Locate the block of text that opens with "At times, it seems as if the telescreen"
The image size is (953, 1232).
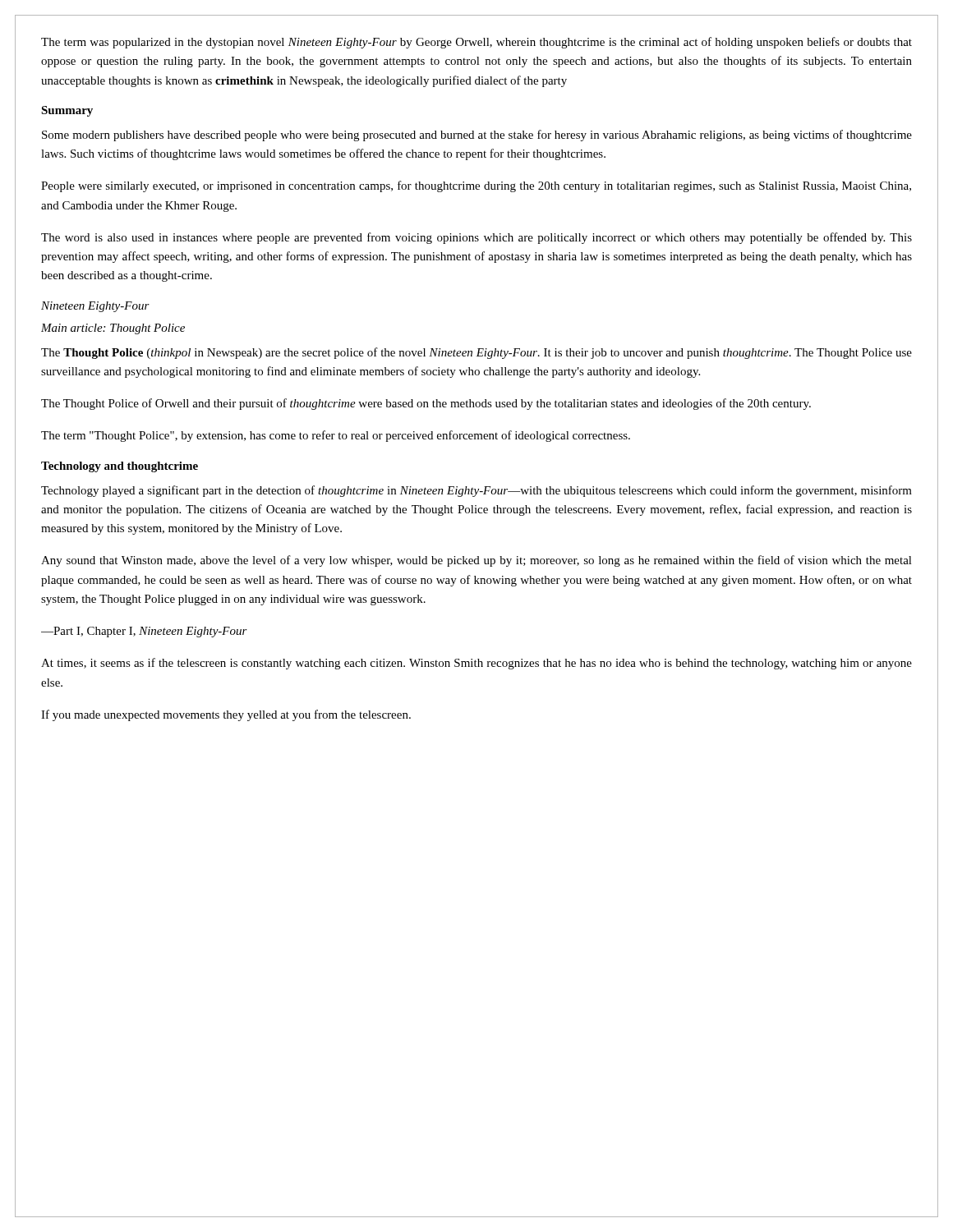coord(476,673)
